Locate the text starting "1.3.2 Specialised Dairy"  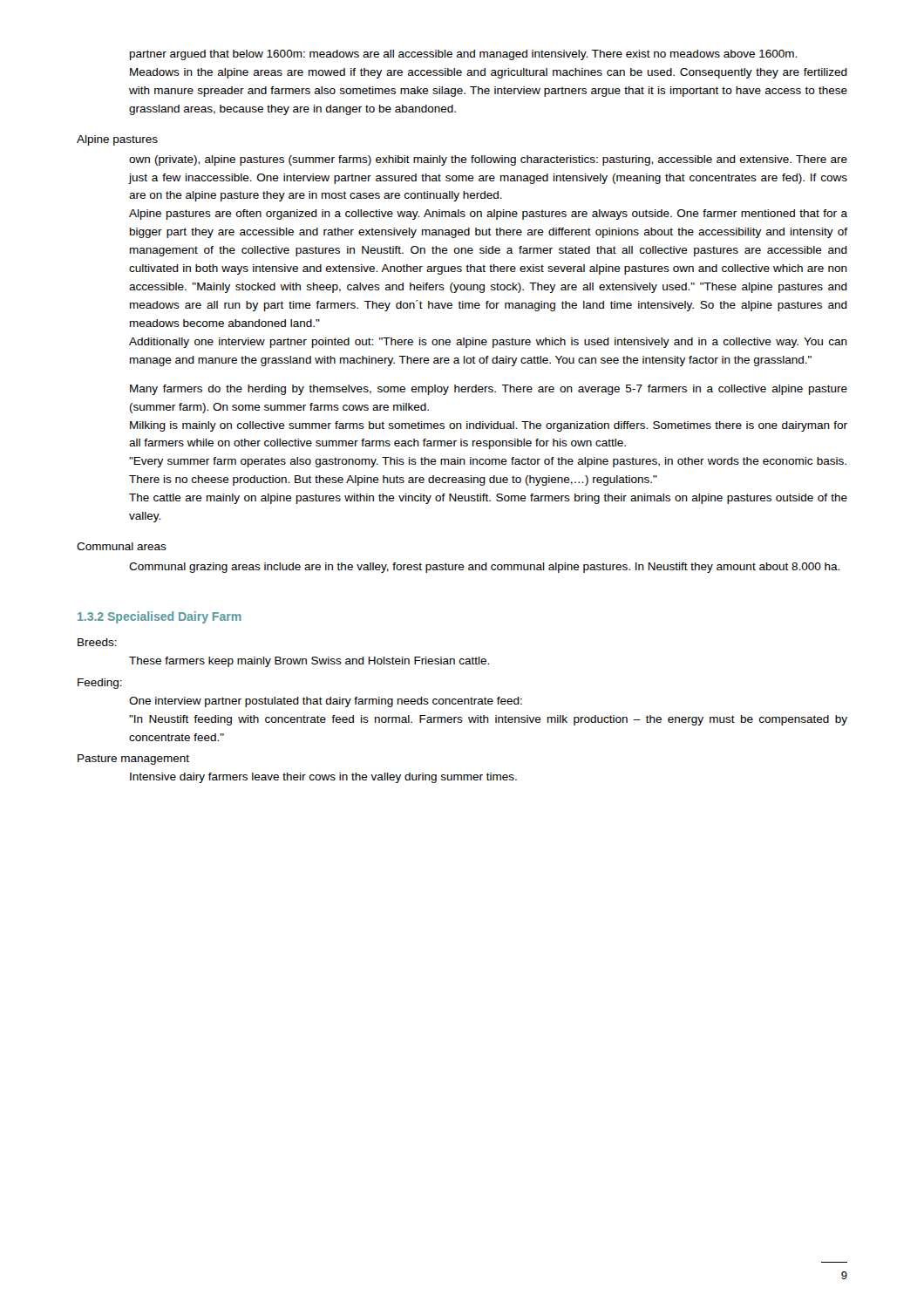159,616
